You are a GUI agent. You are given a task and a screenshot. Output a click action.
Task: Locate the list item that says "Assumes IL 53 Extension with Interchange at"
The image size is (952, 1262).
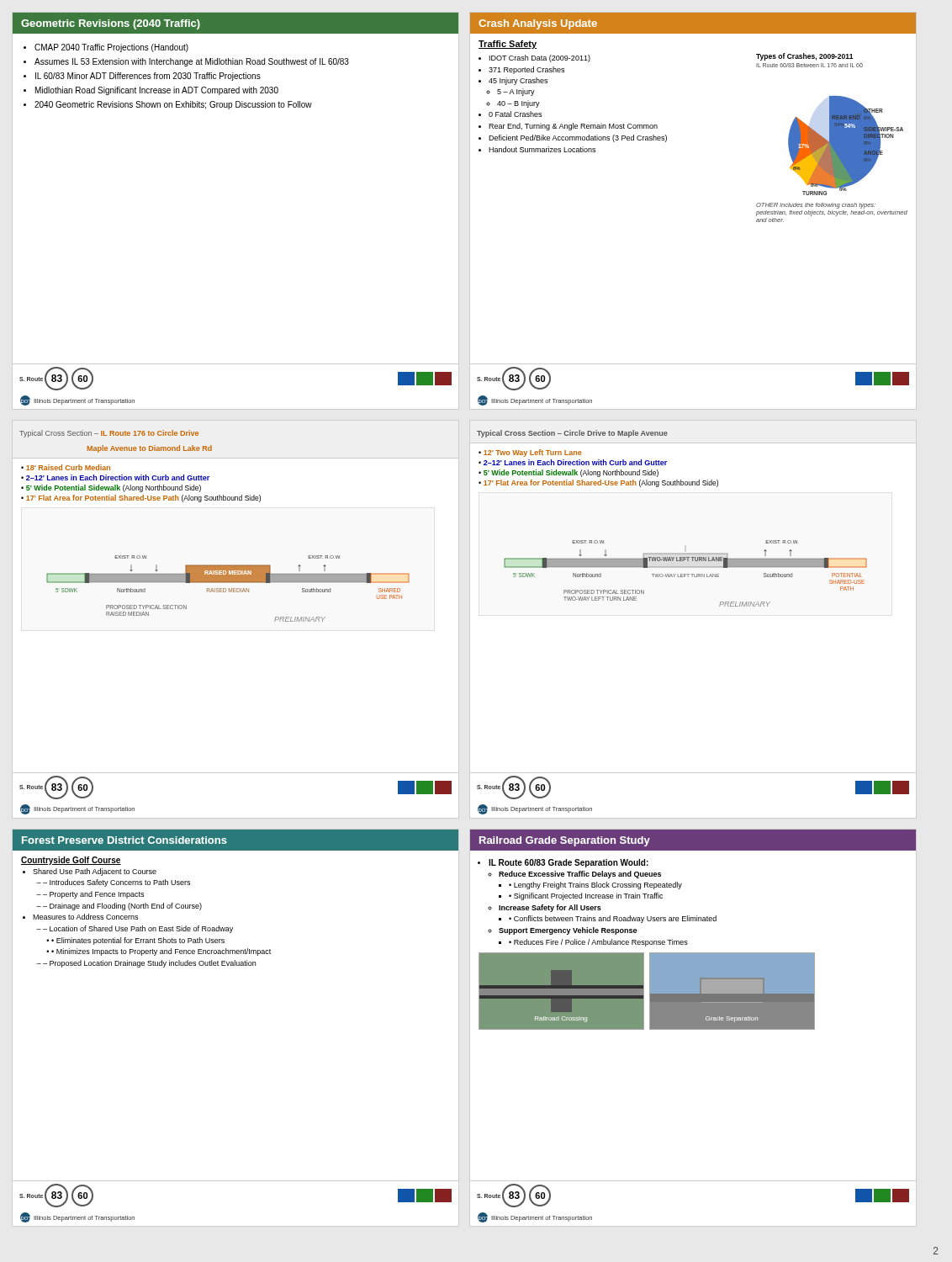pyautogui.click(x=192, y=62)
